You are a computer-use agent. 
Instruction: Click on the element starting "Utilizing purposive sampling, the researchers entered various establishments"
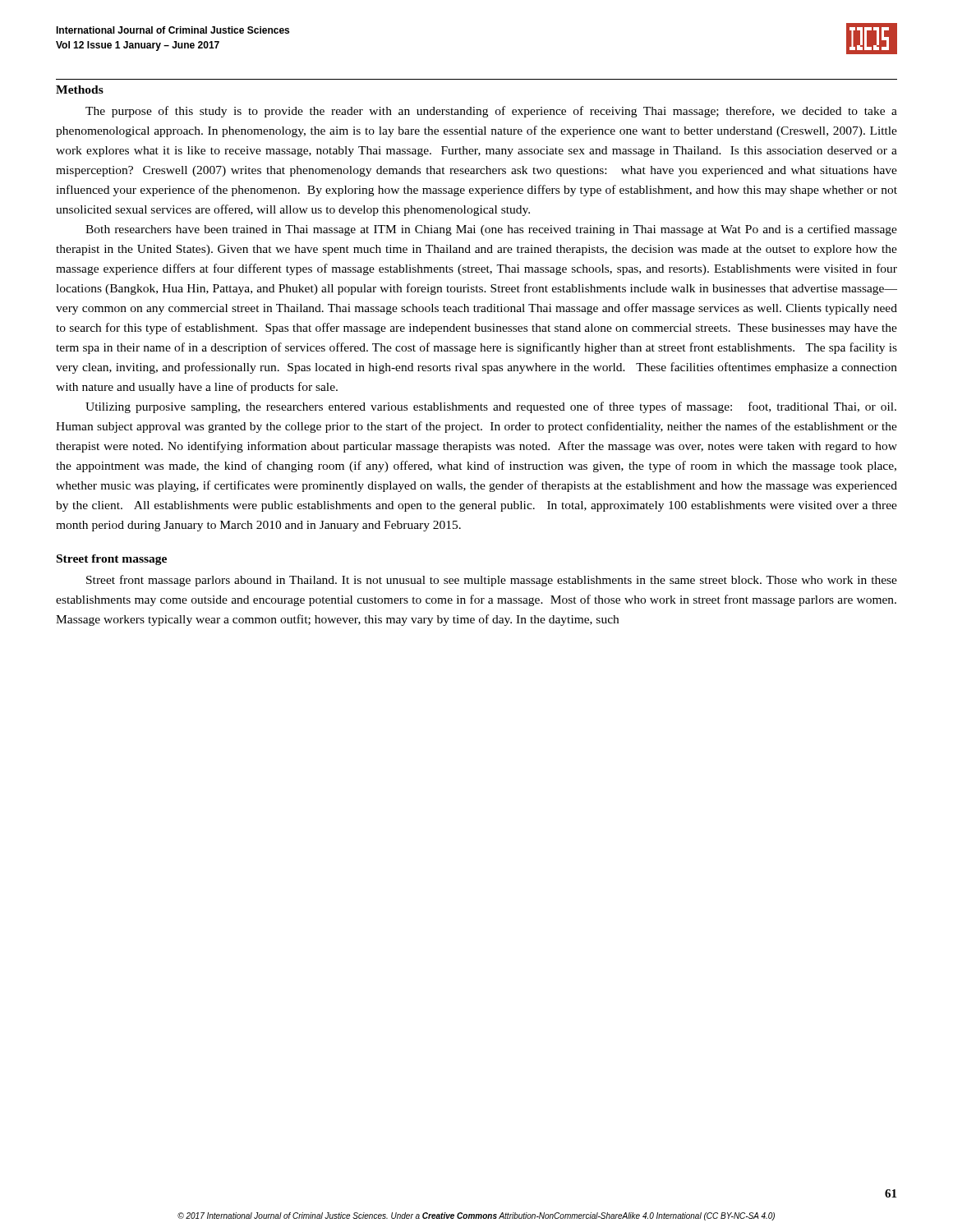[476, 466]
